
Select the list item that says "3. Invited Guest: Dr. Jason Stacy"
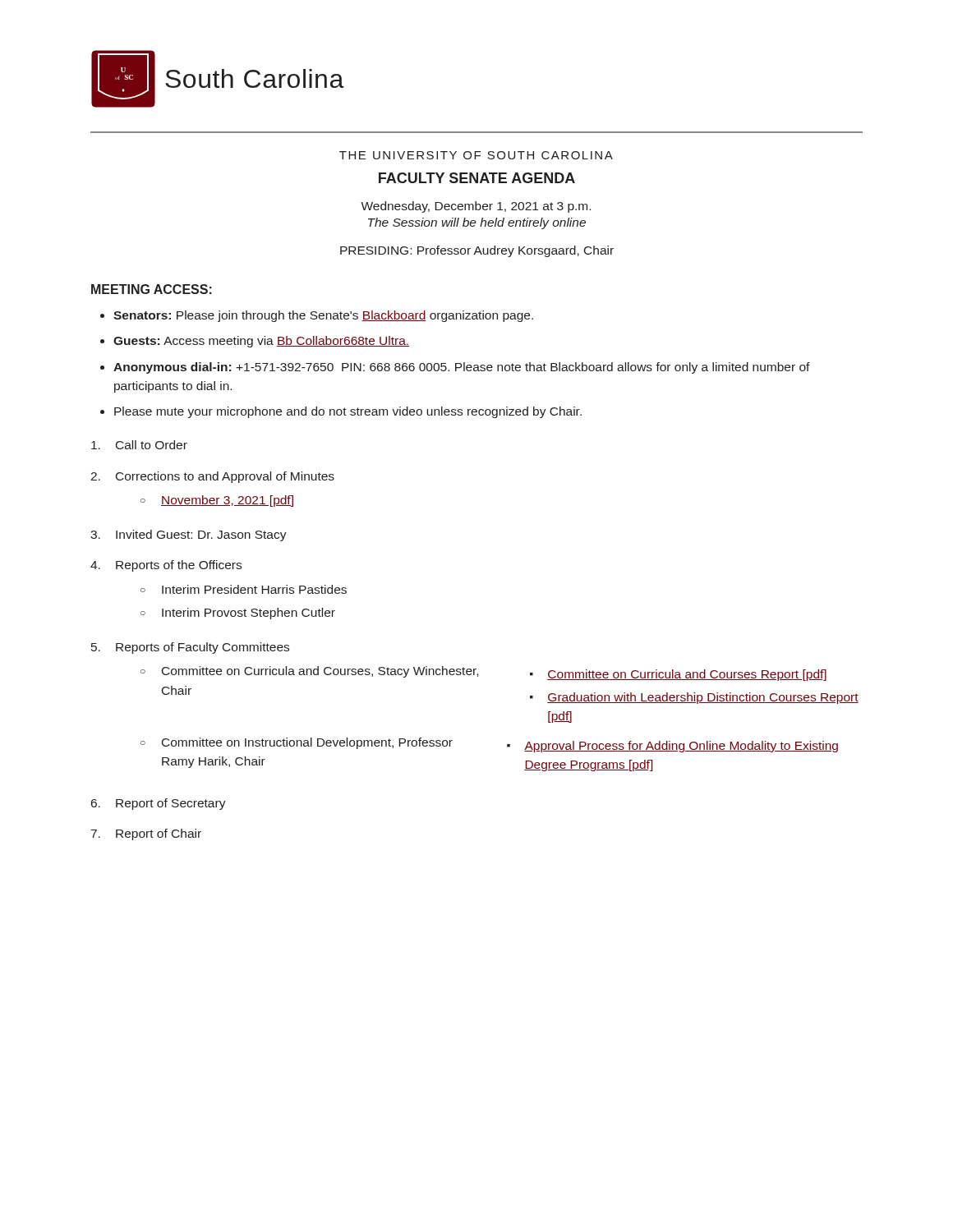pos(189,536)
